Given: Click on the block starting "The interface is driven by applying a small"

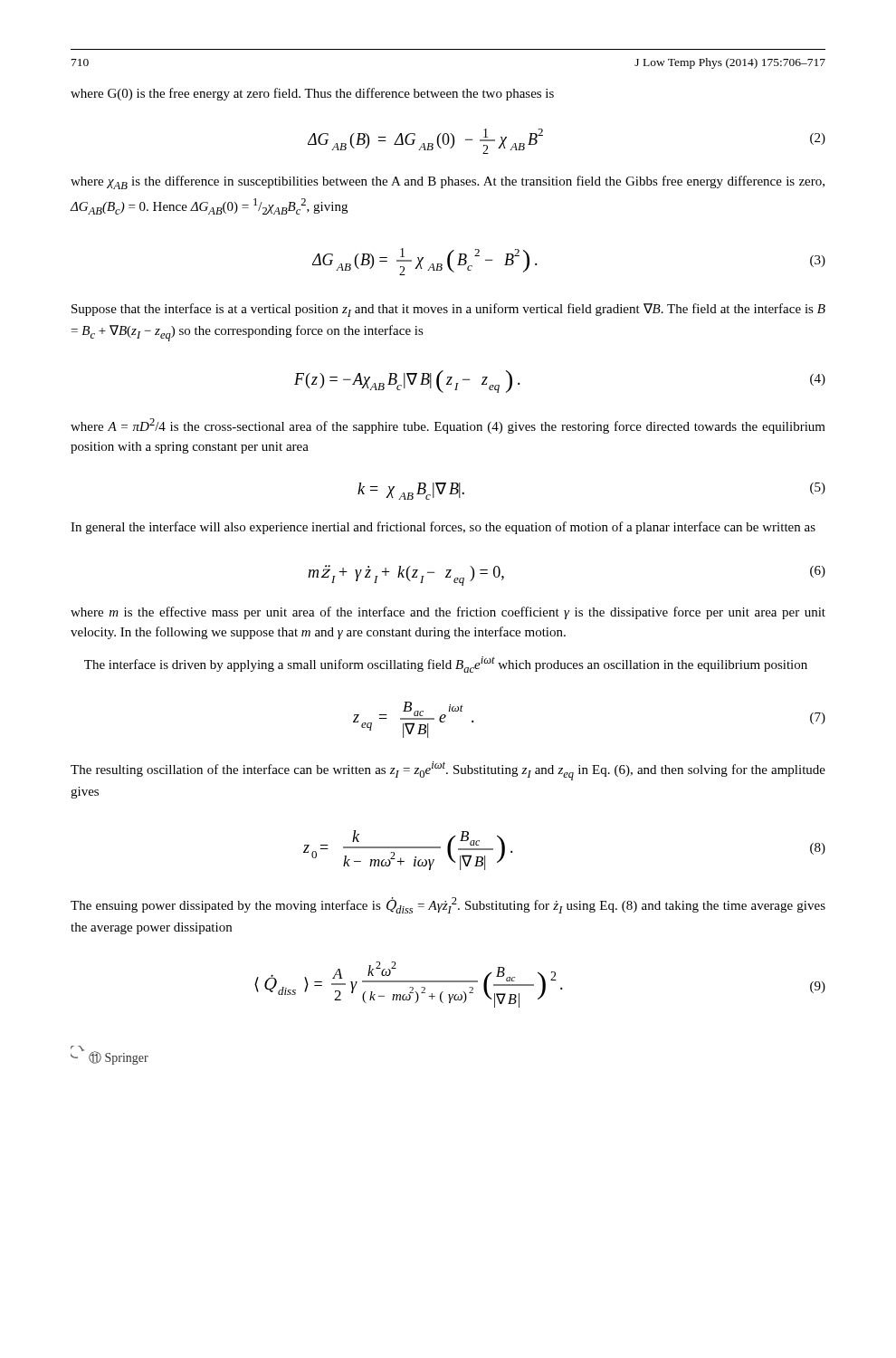Looking at the screenshot, I should (439, 664).
